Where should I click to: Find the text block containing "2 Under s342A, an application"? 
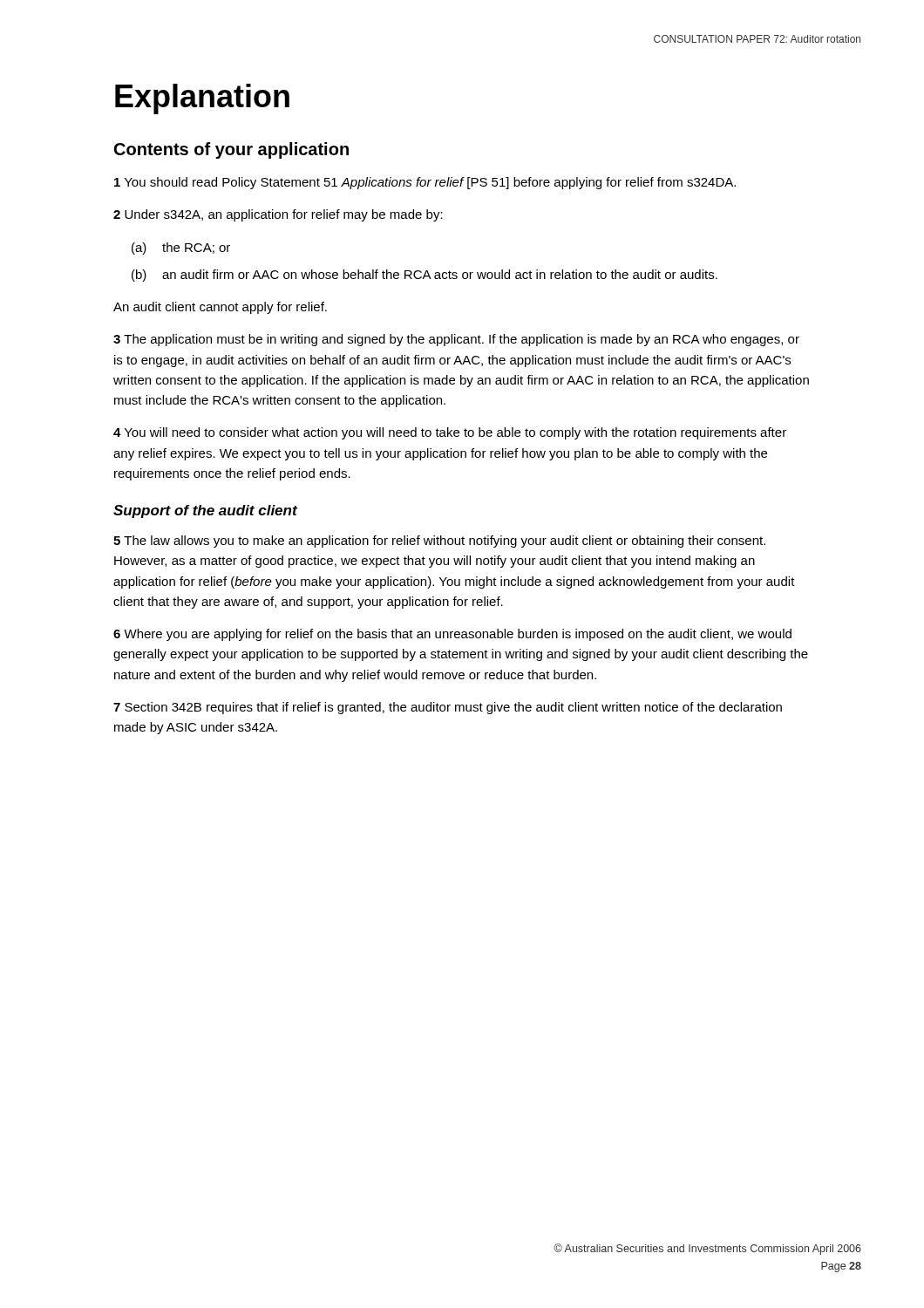point(278,214)
